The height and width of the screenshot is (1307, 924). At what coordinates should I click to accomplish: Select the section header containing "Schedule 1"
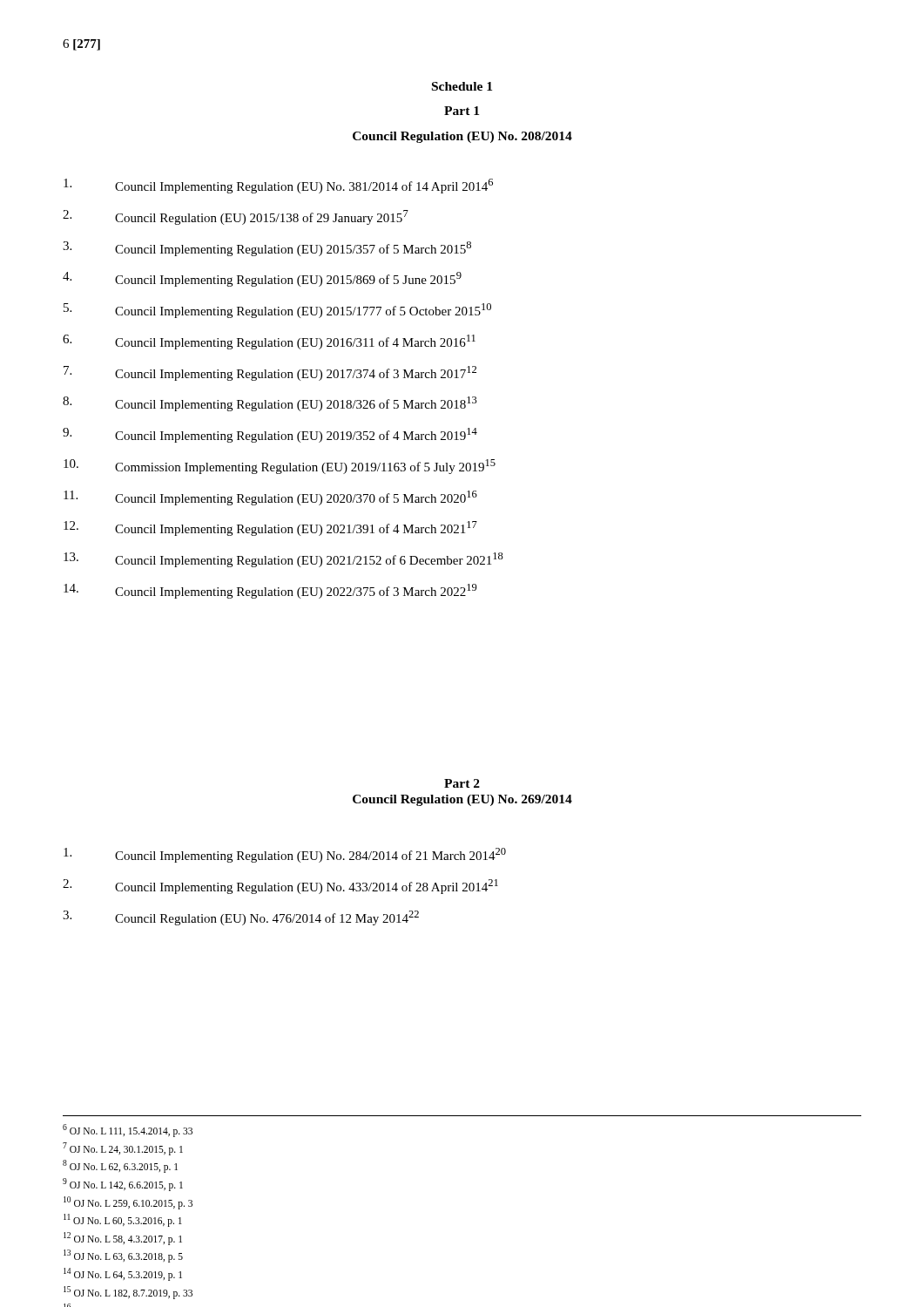[462, 86]
